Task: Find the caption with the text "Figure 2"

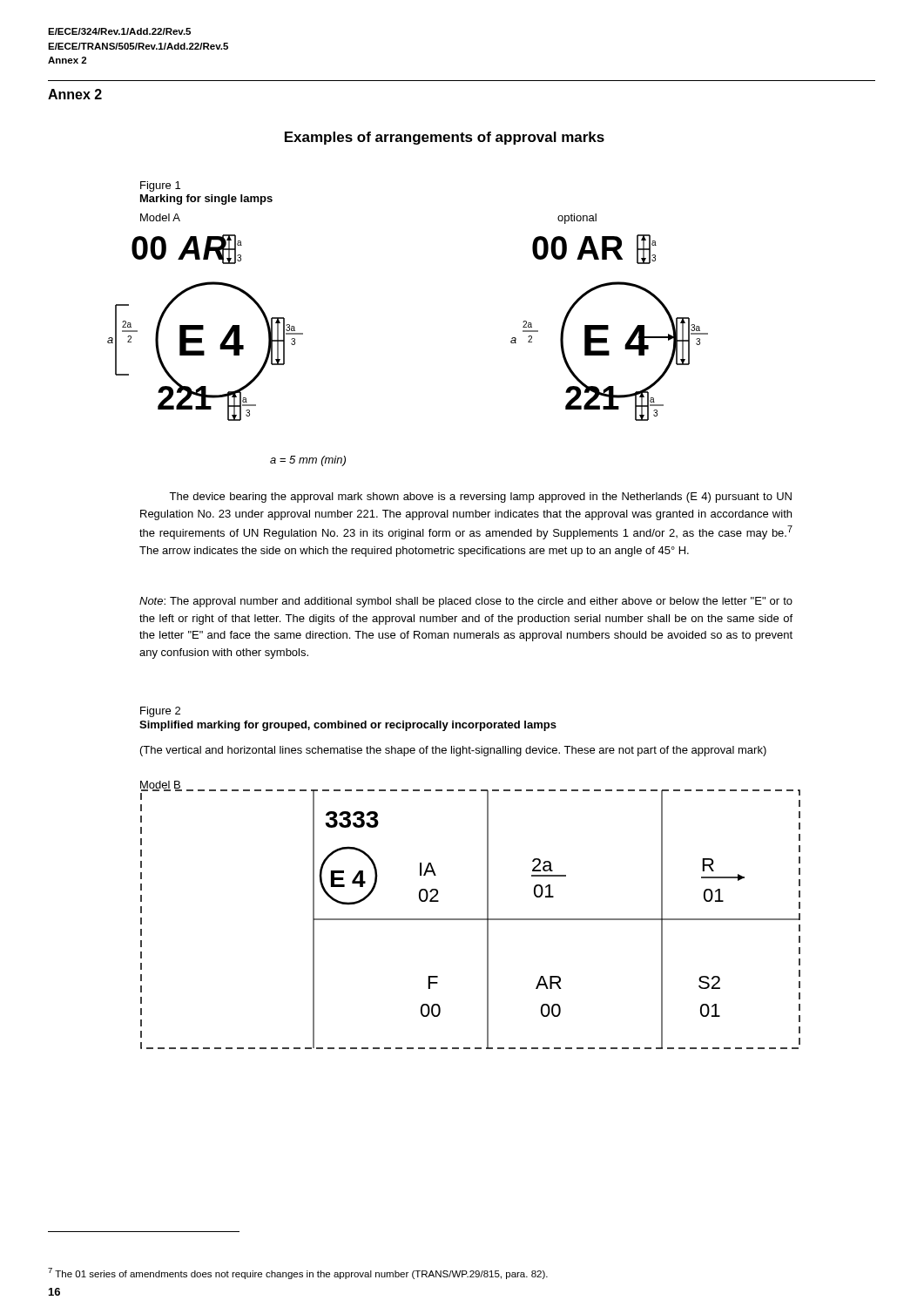Action: pos(160,711)
